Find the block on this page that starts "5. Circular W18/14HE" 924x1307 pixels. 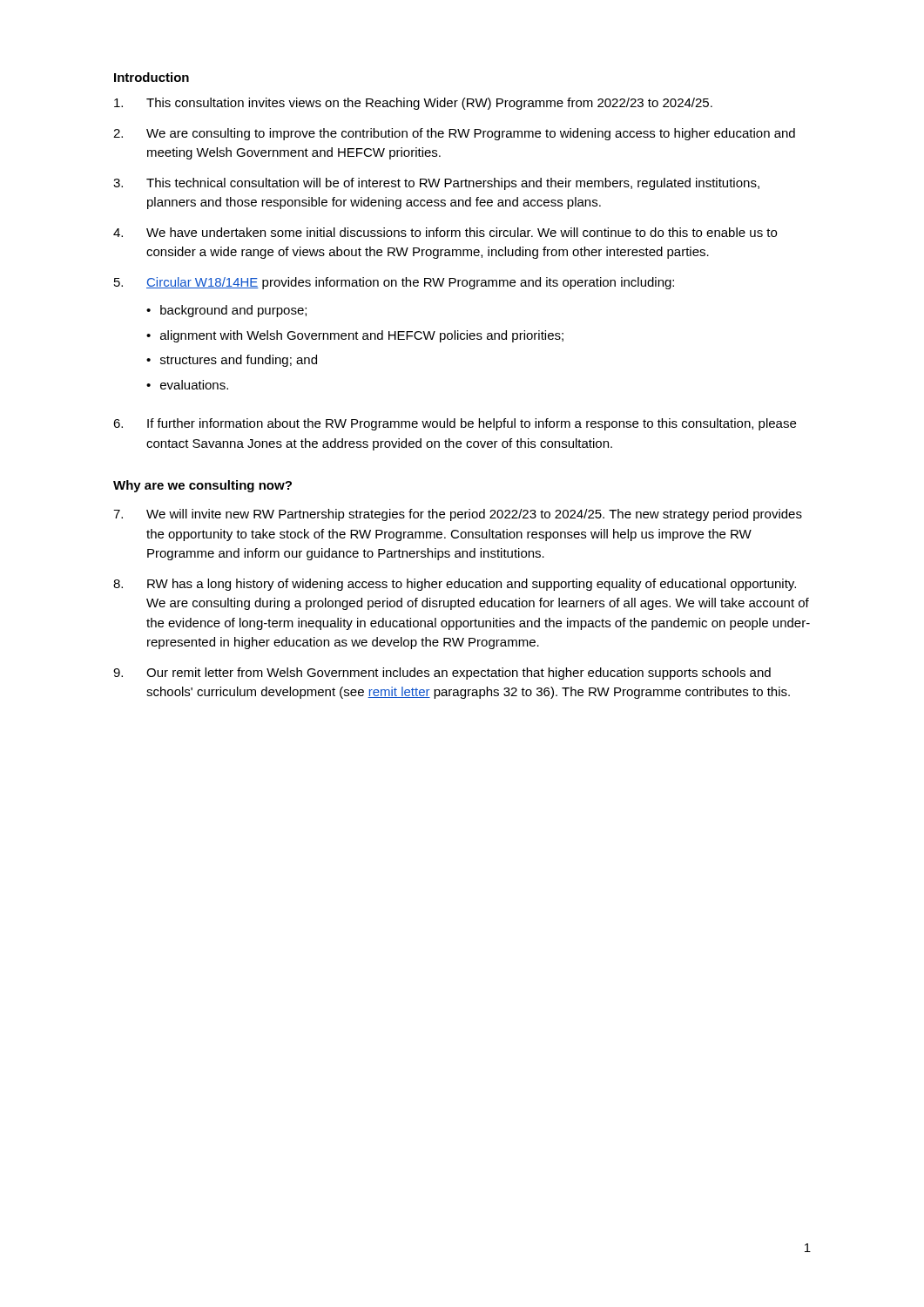pos(462,338)
